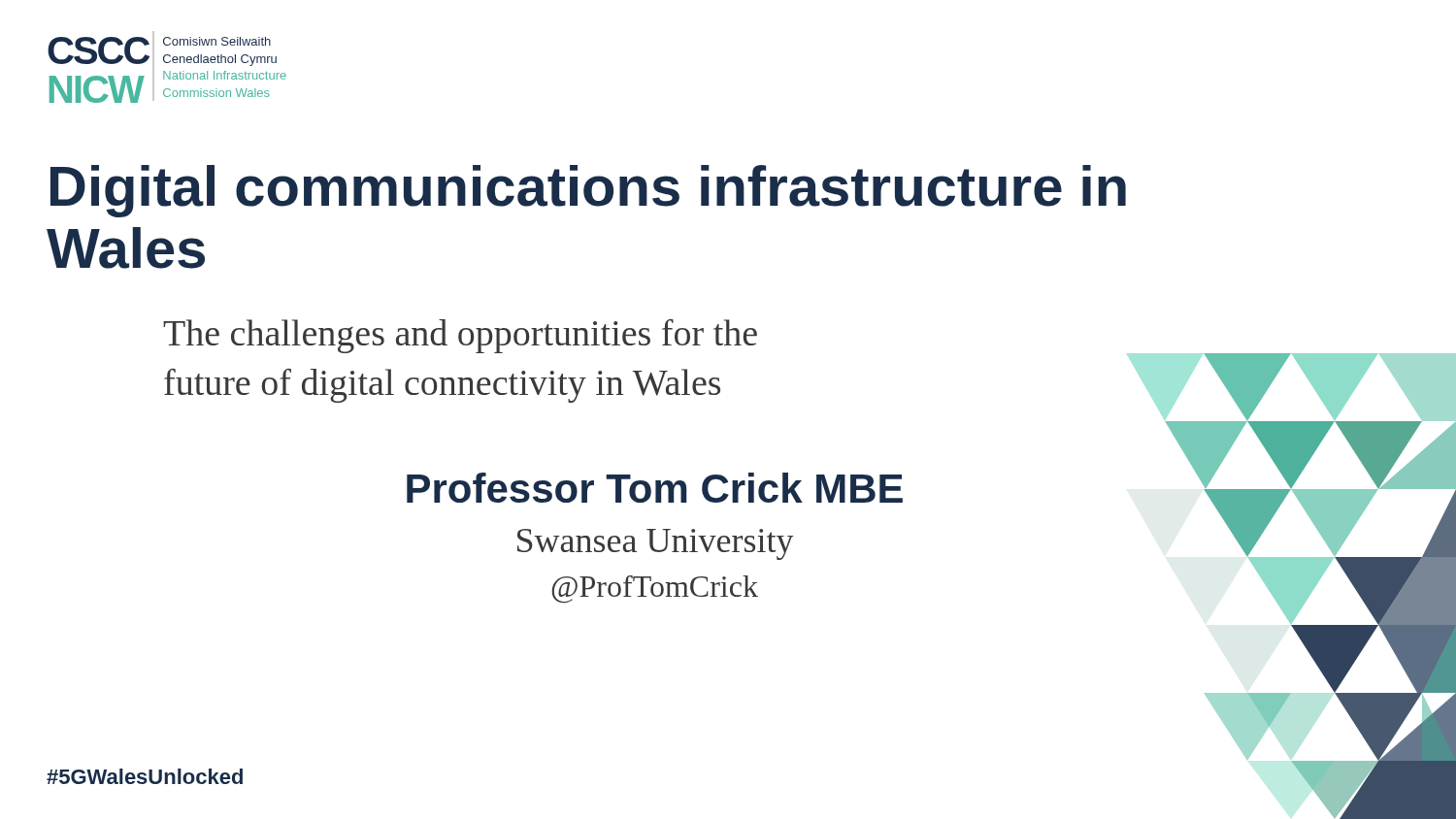Find the illustration
This screenshot has width=1456, height=819.
(1291, 586)
